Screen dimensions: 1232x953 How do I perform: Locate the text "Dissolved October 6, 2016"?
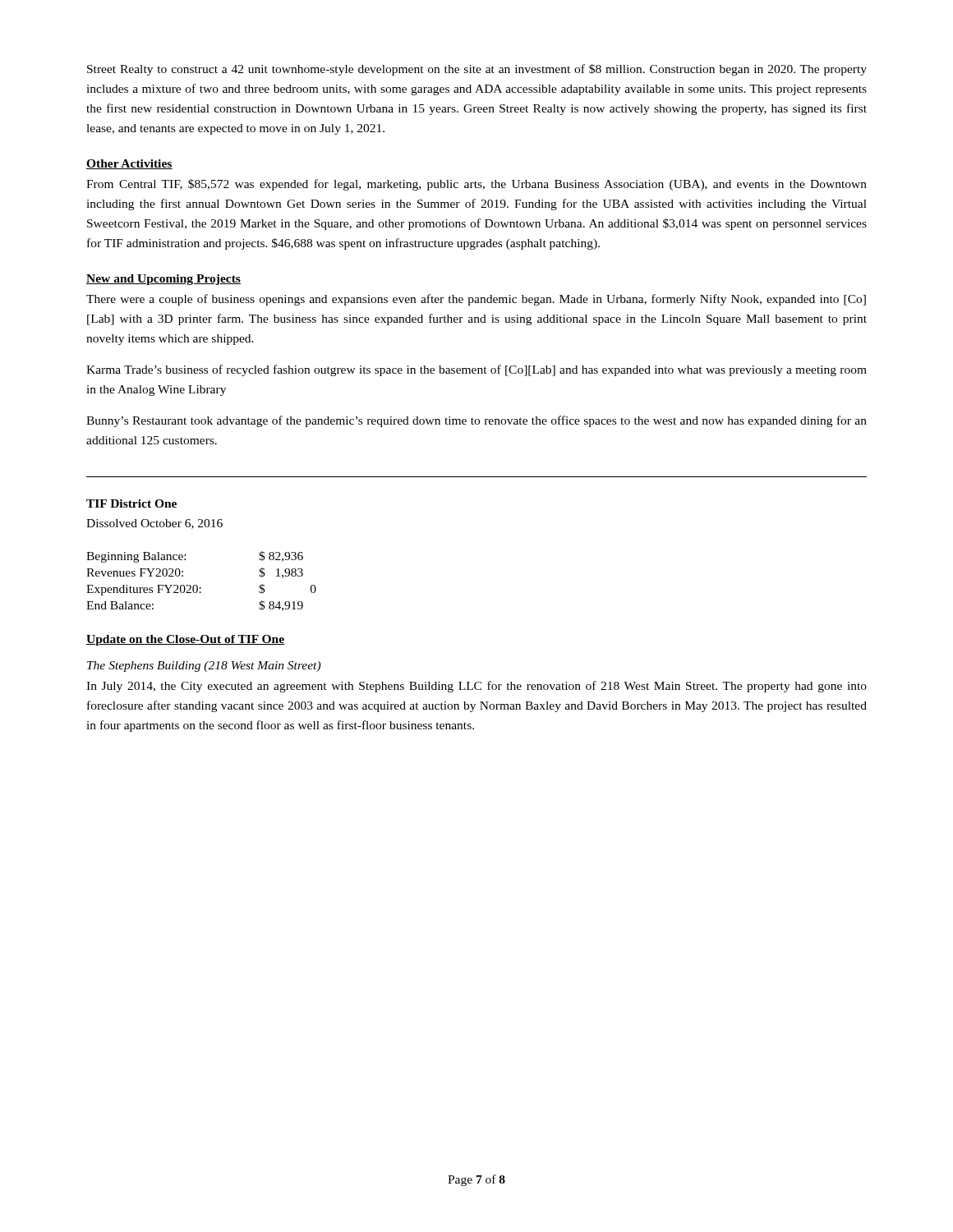[155, 523]
